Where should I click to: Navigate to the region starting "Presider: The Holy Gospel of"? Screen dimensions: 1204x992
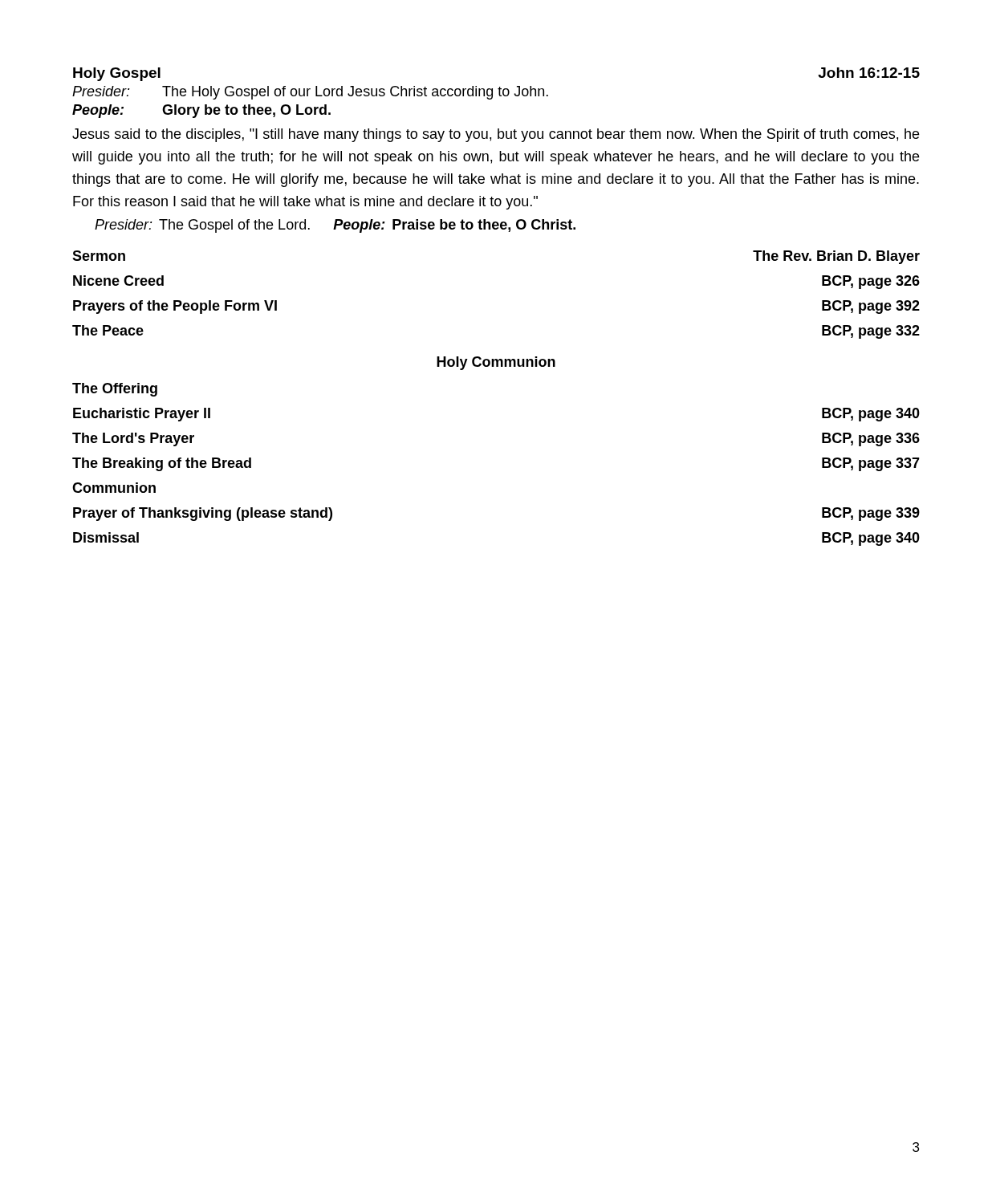tap(311, 92)
